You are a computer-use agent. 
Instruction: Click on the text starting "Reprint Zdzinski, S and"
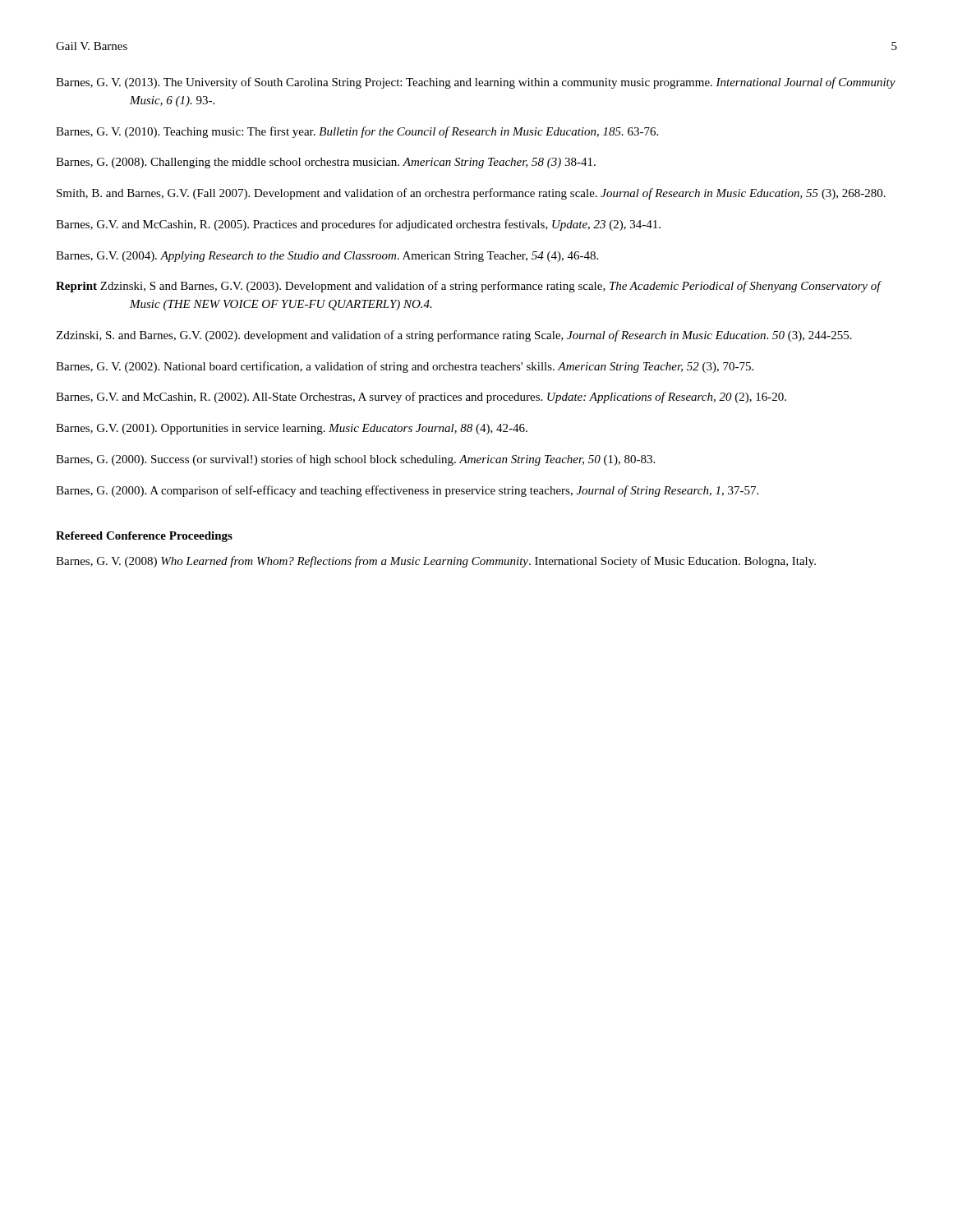click(468, 295)
